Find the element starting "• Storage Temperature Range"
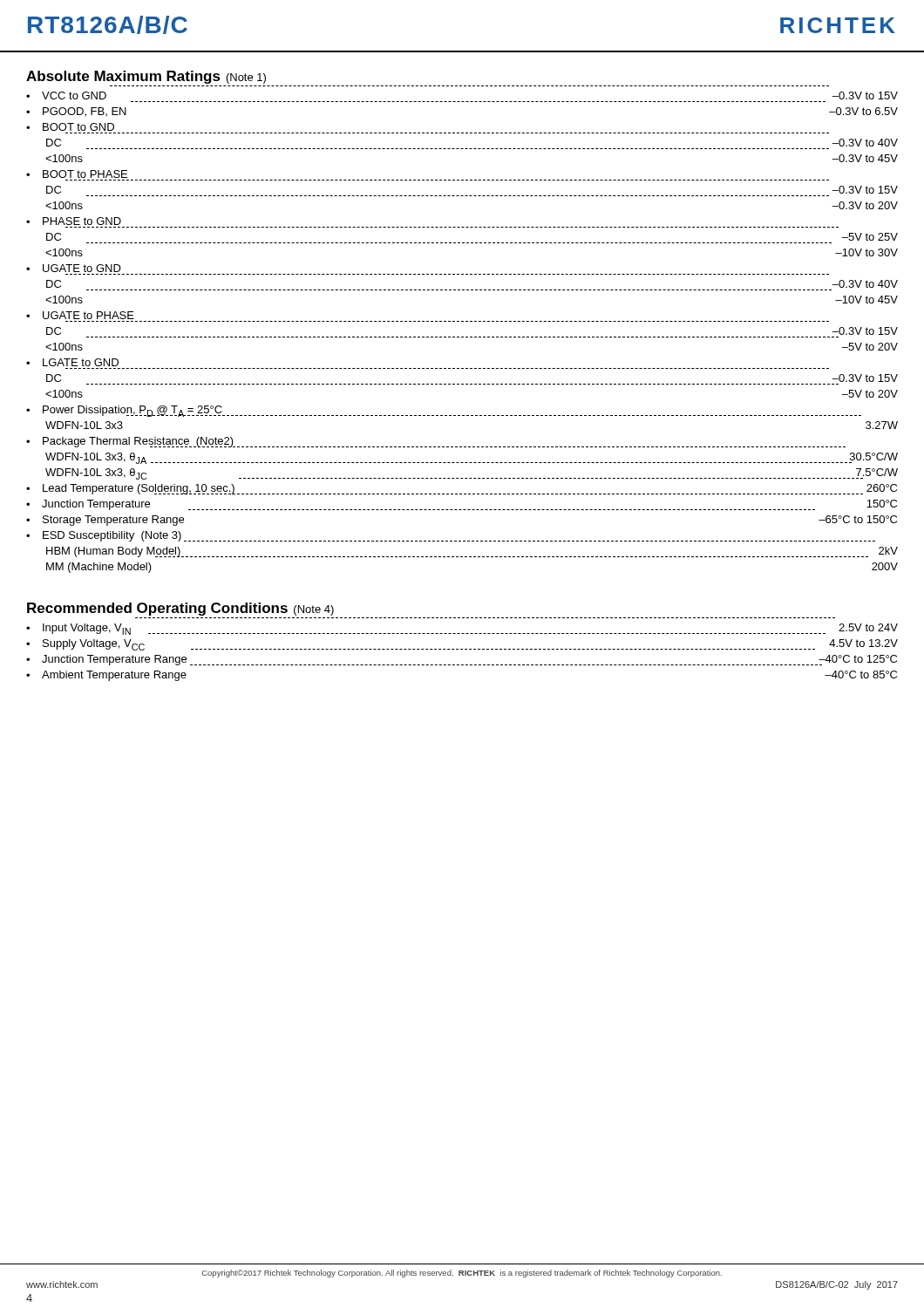The width and height of the screenshot is (924, 1308). (x=462, y=520)
